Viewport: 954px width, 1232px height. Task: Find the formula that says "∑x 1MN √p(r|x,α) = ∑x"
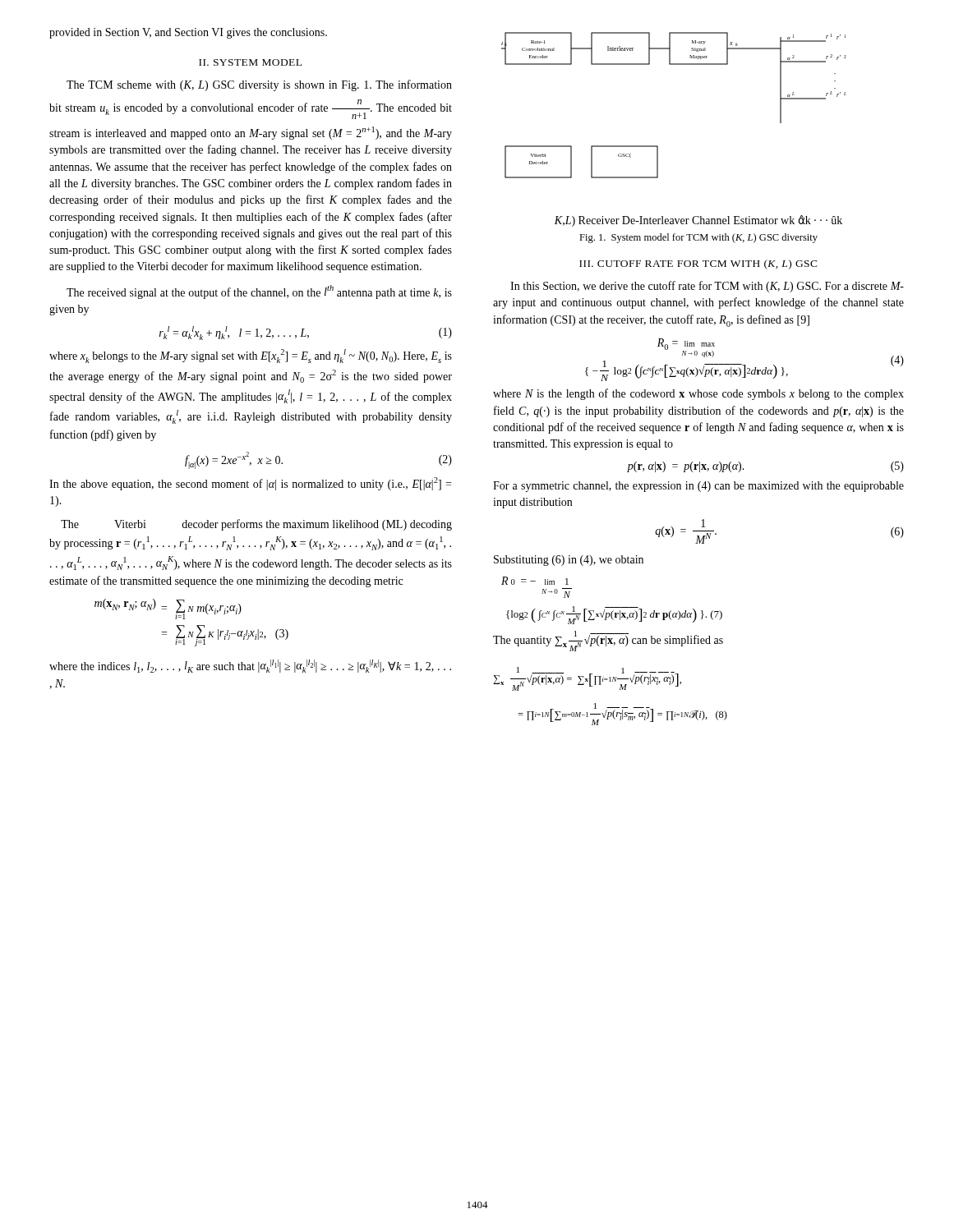pos(698,697)
